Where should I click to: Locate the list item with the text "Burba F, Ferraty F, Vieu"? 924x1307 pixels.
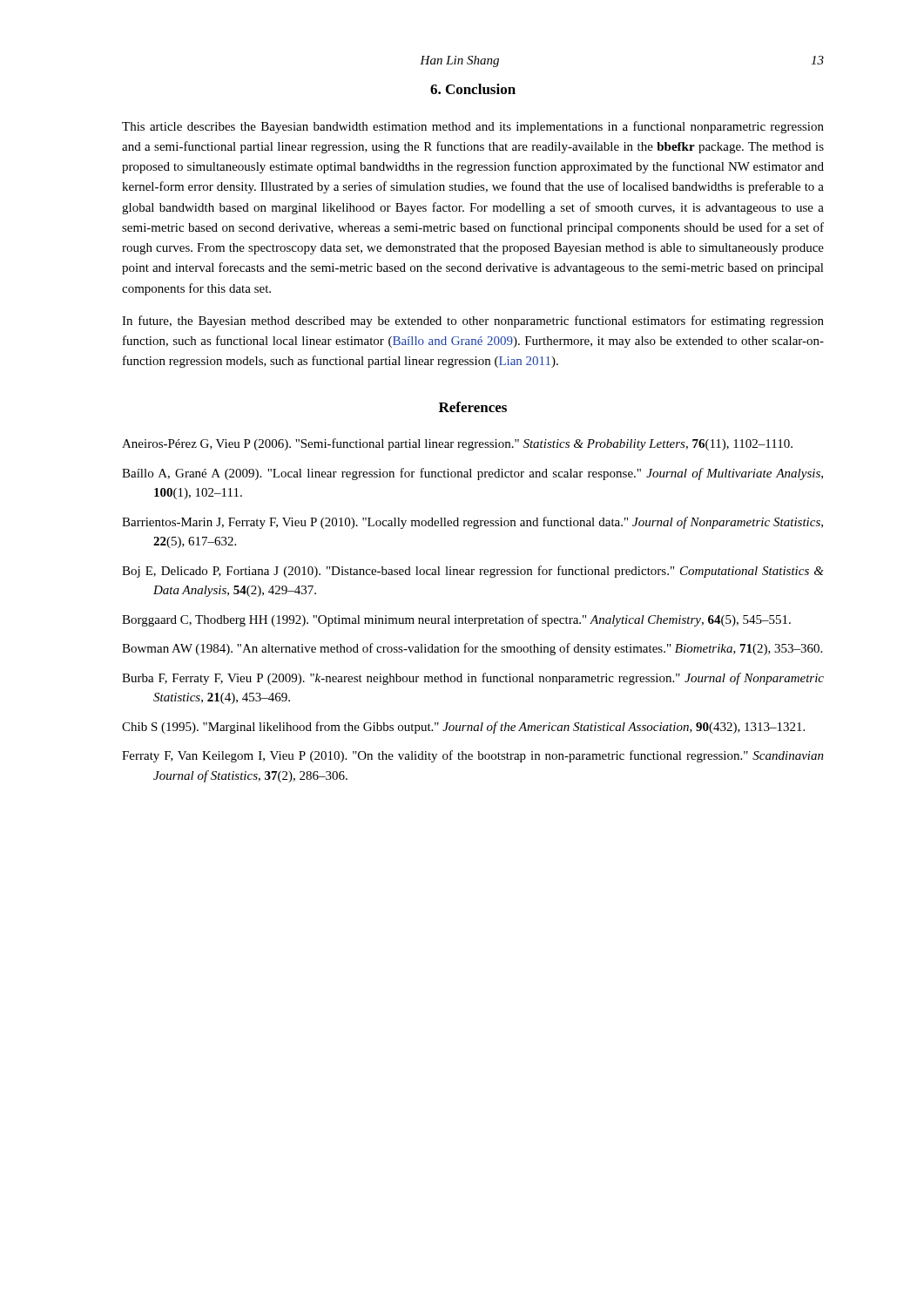(x=473, y=687)
